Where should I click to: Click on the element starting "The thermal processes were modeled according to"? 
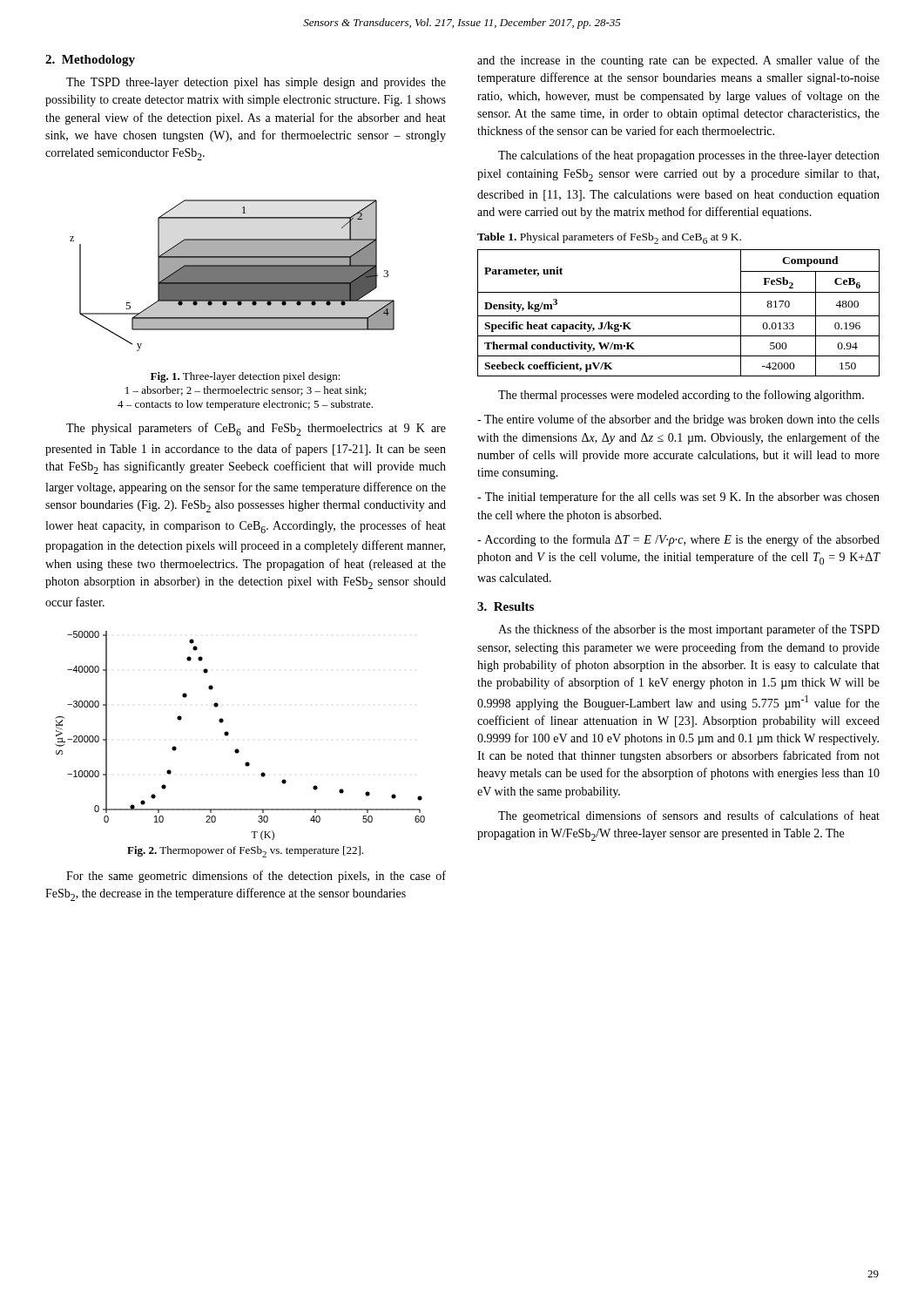point(681,395)
